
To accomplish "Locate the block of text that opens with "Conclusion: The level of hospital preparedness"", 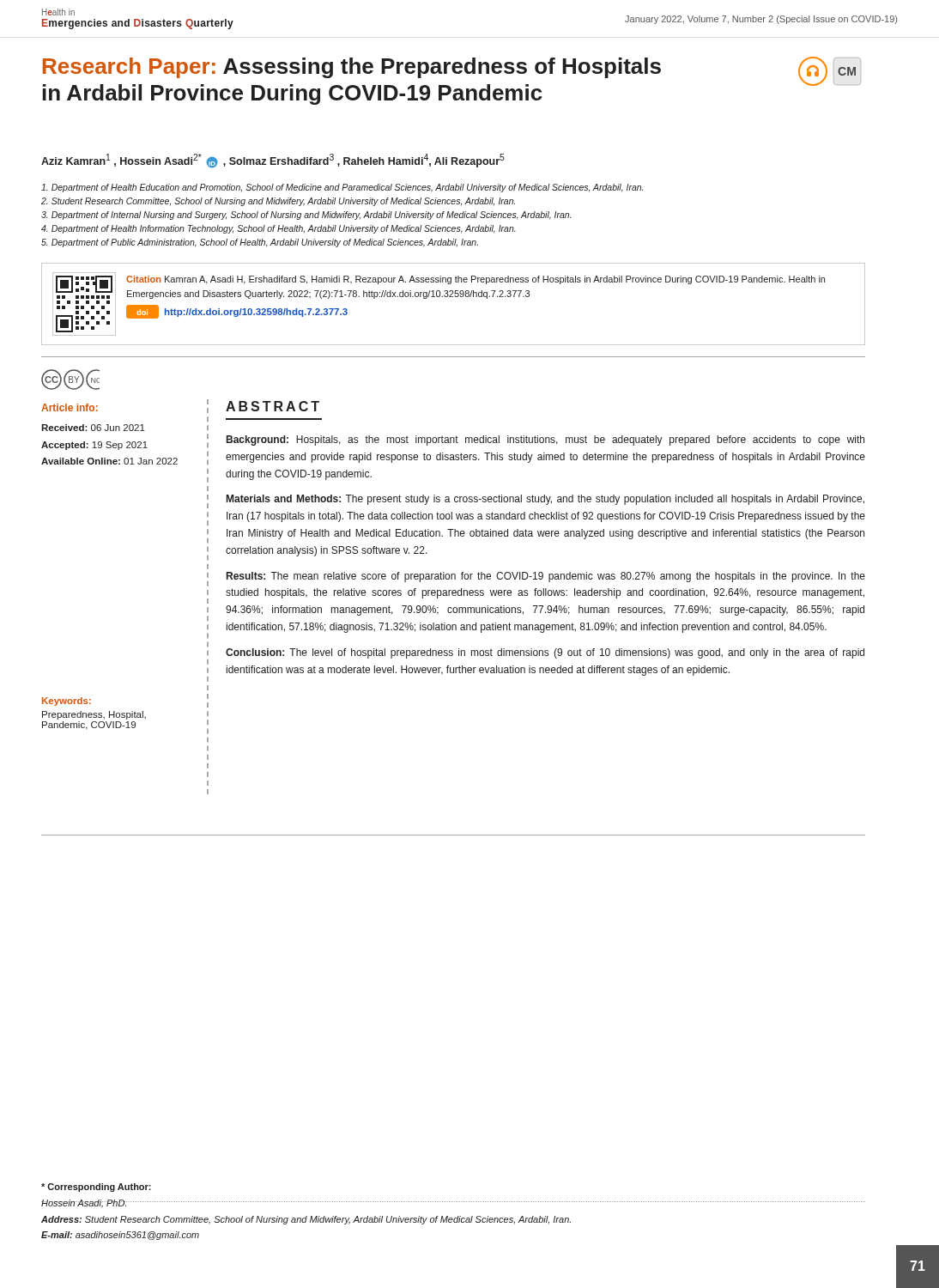I will 545,661.
